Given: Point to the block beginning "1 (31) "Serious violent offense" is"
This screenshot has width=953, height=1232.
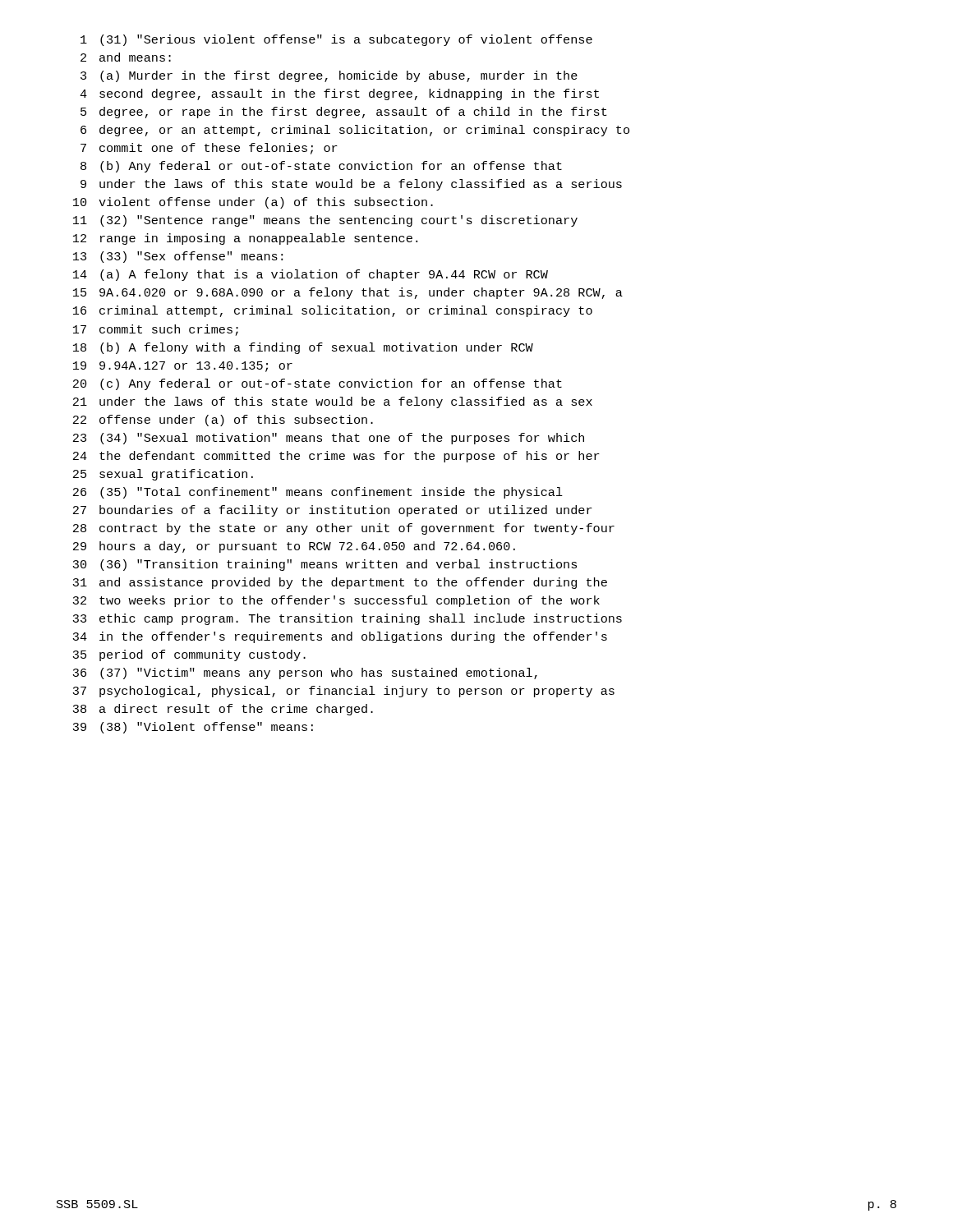Looking at the screenshot, I should [x=476, y=49].
